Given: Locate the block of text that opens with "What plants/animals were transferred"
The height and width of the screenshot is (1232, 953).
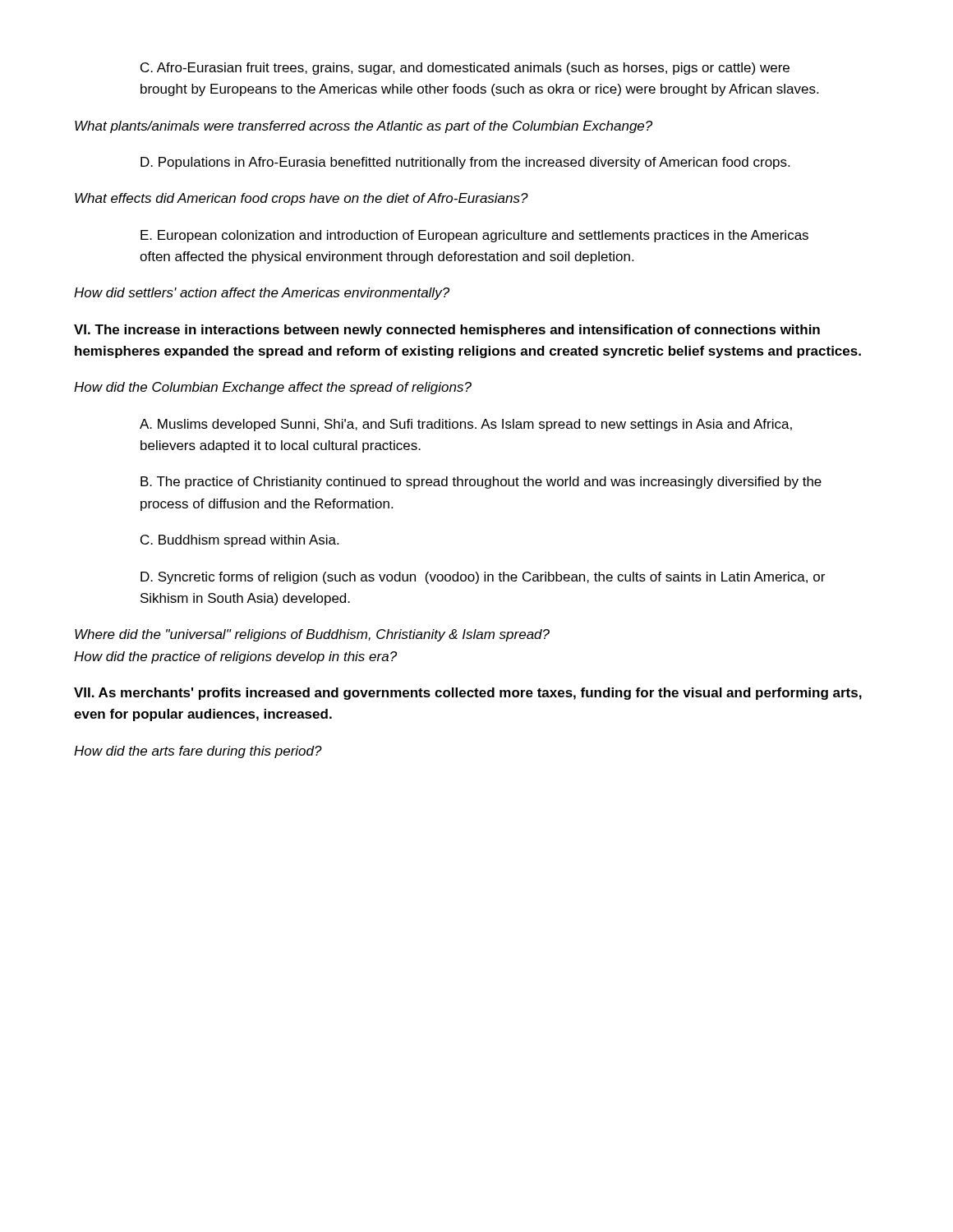Looking at the screenshot, I should (x=363, y=126).
